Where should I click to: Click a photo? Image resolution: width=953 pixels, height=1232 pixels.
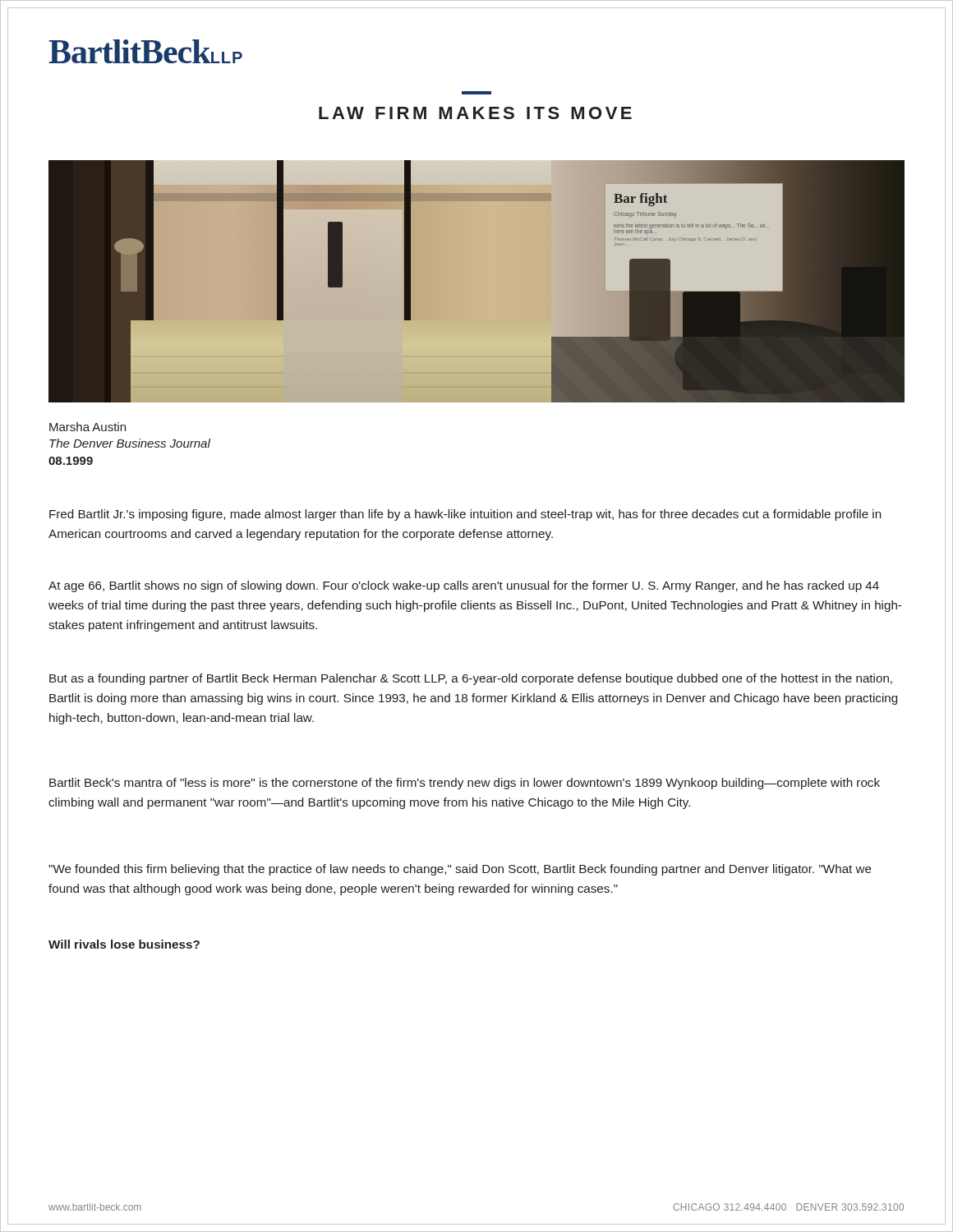(476, 281)
